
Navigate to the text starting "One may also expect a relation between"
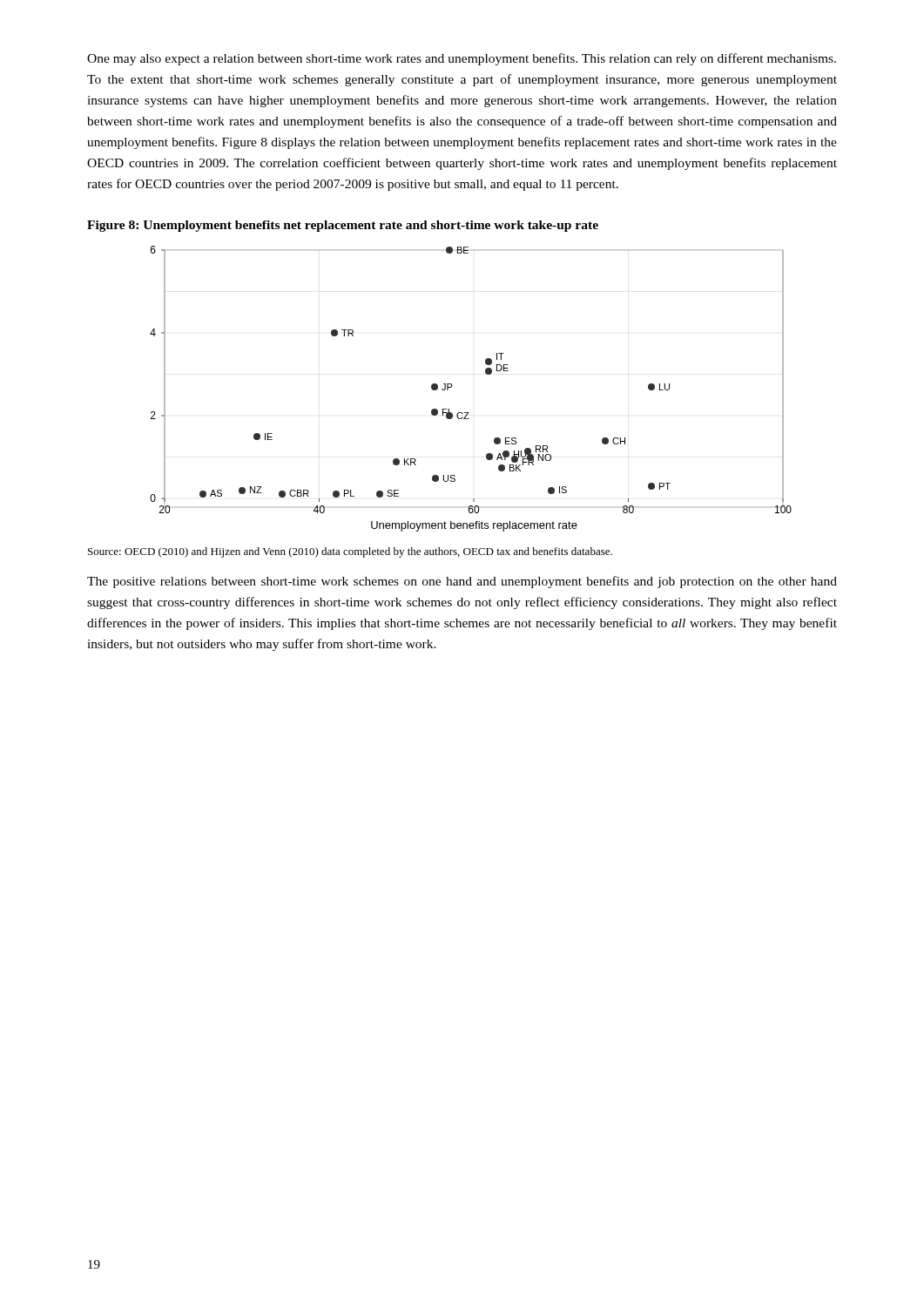tap(462, 121)
